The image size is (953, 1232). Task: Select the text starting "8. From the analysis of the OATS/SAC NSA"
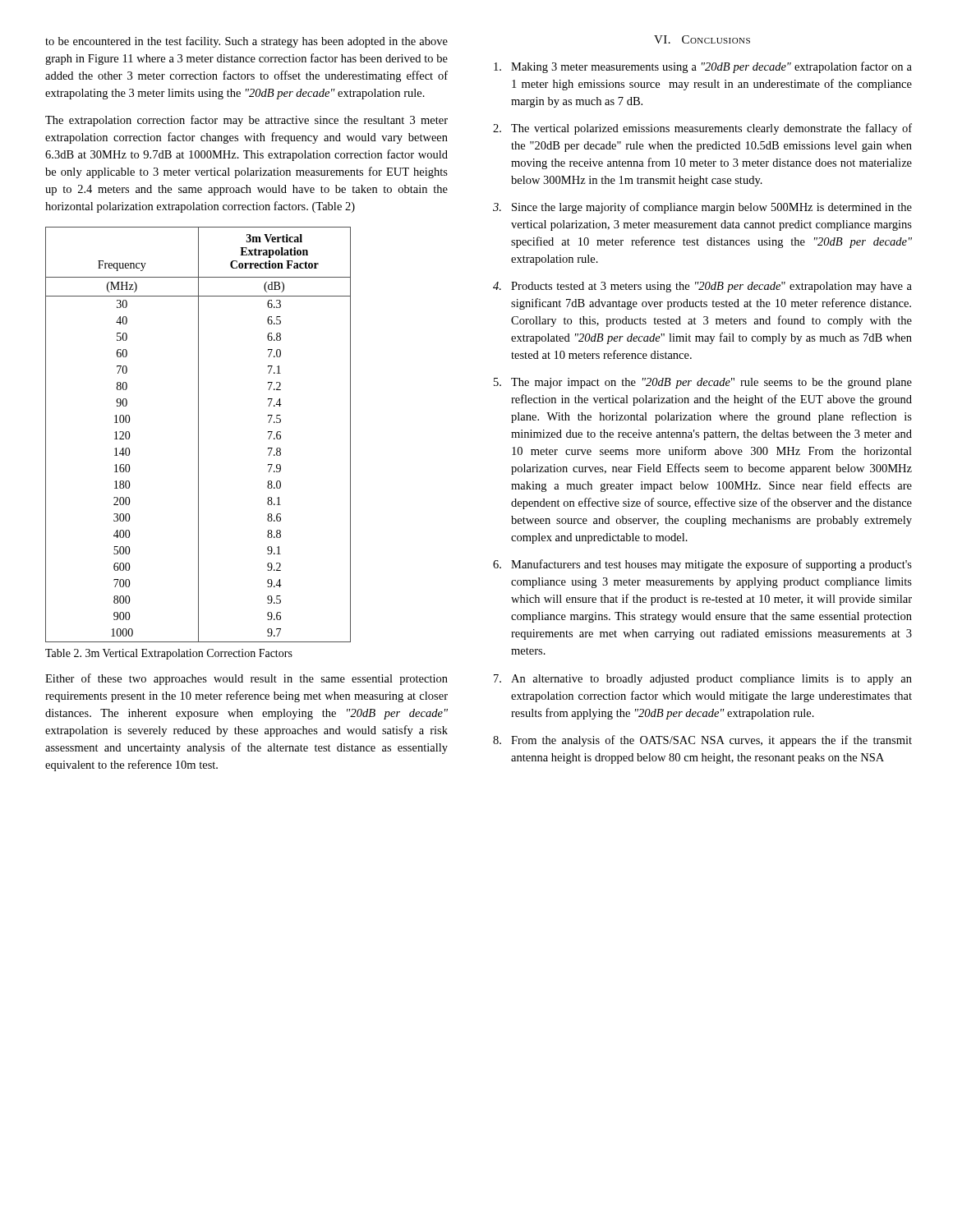pos(702,749)
